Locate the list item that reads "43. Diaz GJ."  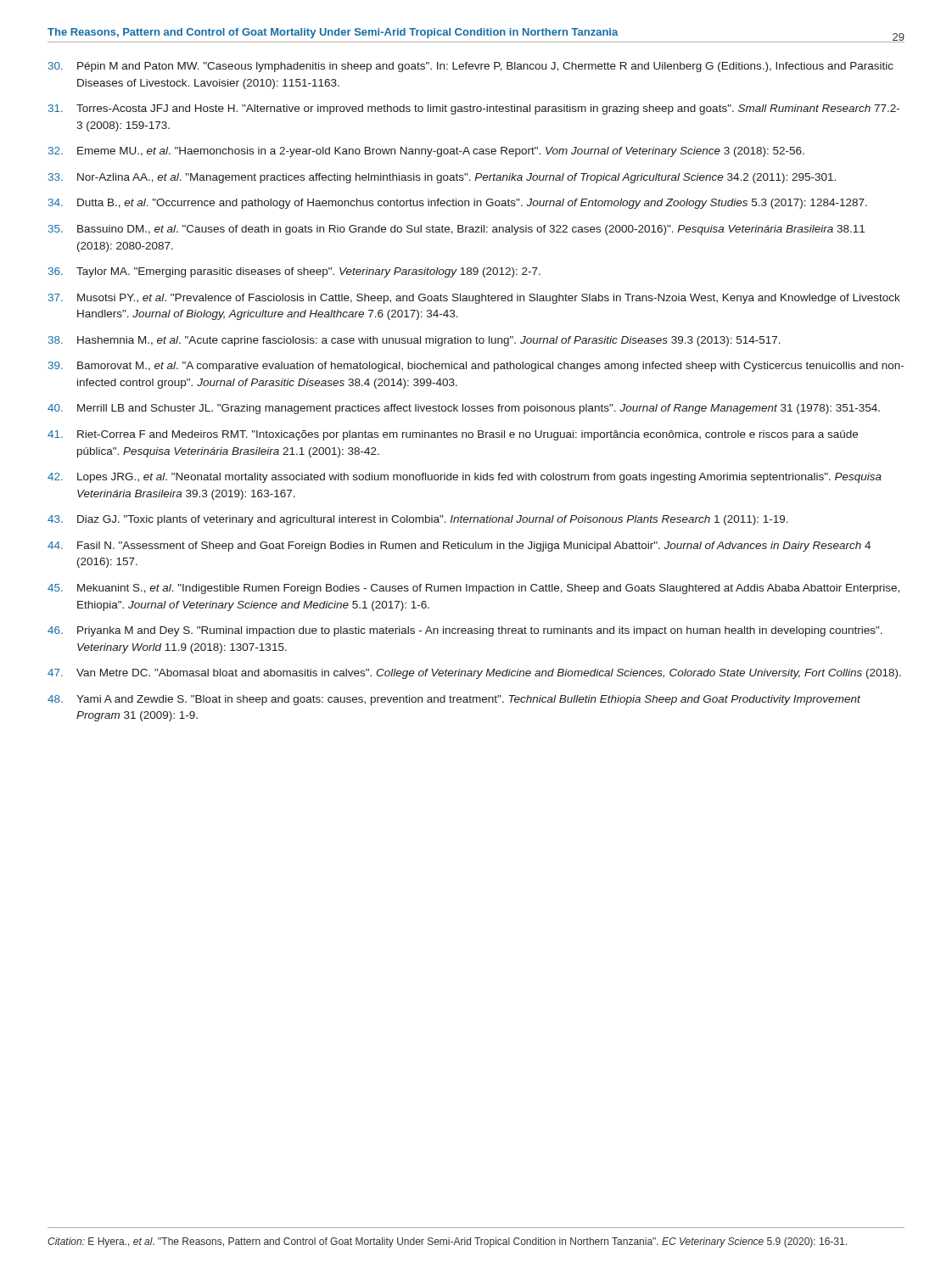click(476, 519)
